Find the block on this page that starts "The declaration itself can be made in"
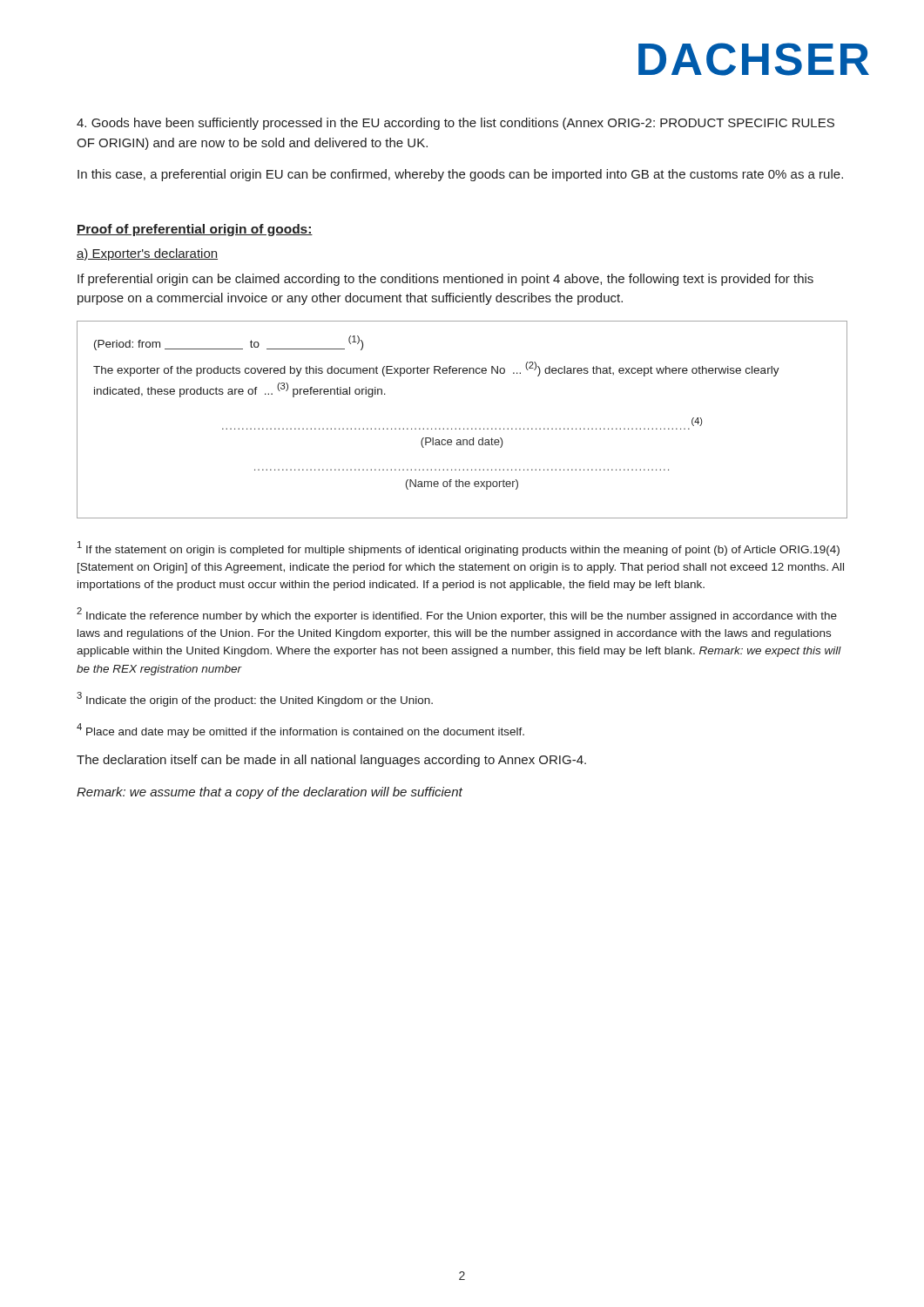 point(332,760)
